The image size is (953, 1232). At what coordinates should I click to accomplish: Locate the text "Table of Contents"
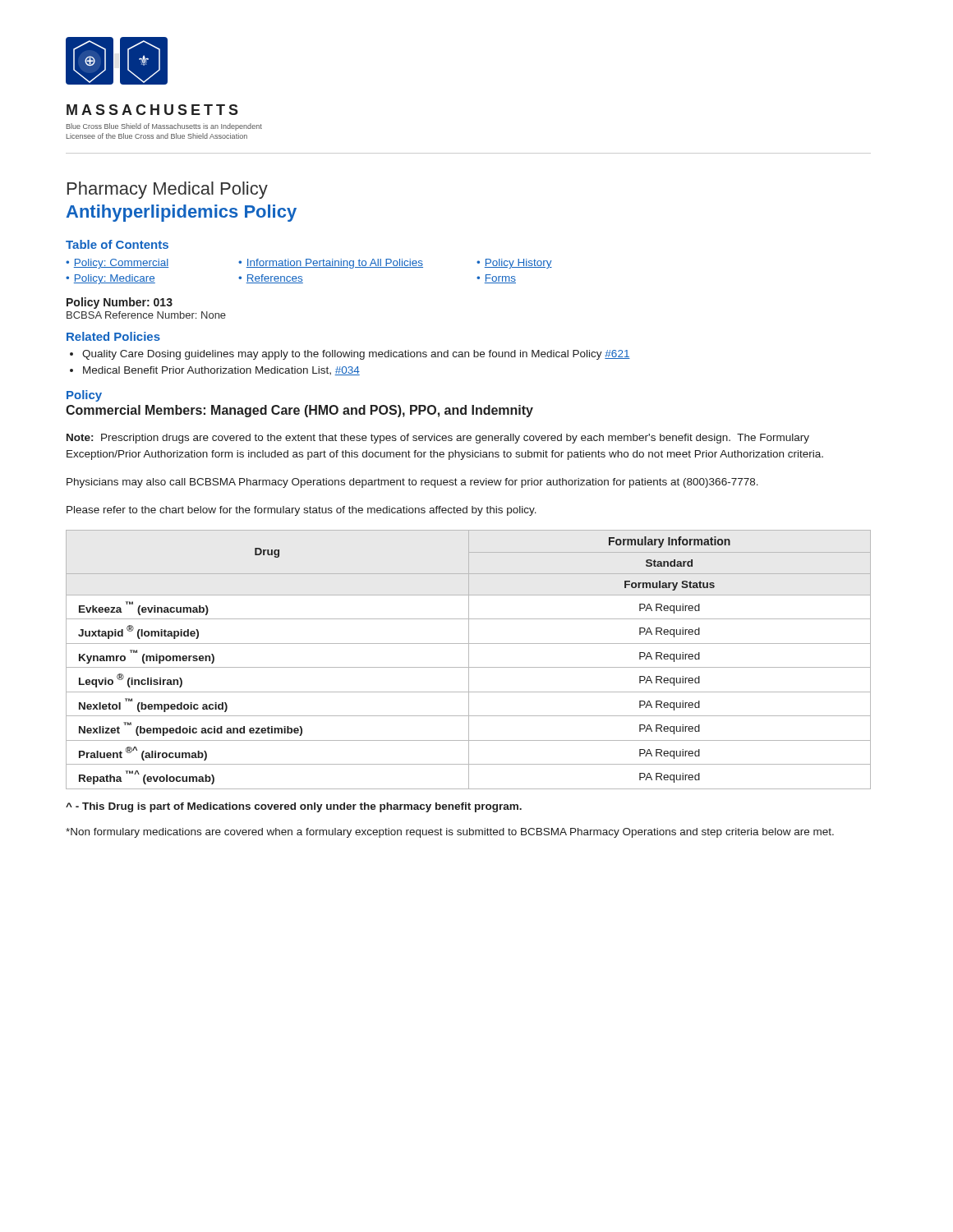click(117, 245)
